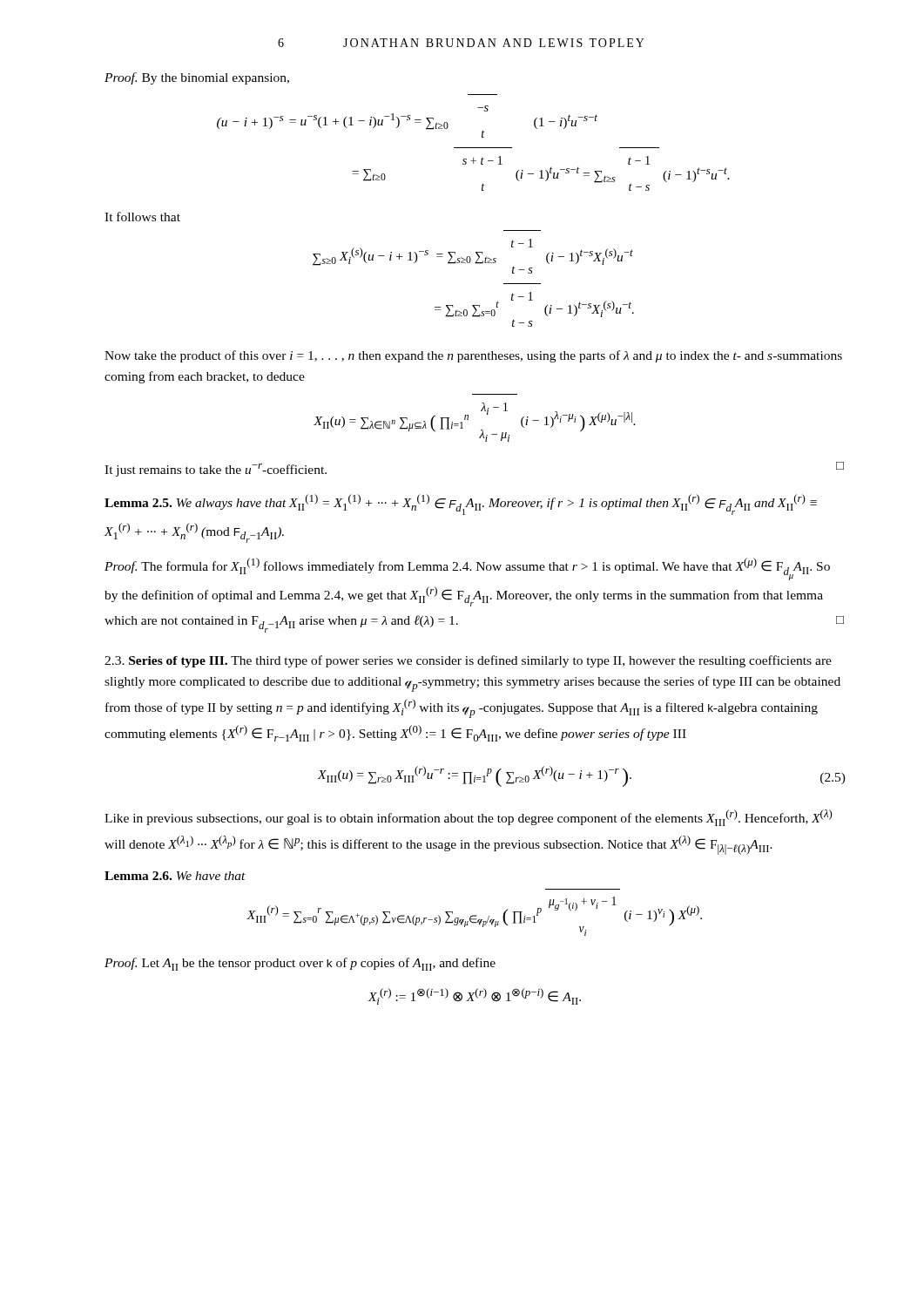924x1307 pixels.
Task: Select the formula that reads "∑s≥0 Xi(s)(u − i + 1)−s"
Action: (x=473, y=256)
